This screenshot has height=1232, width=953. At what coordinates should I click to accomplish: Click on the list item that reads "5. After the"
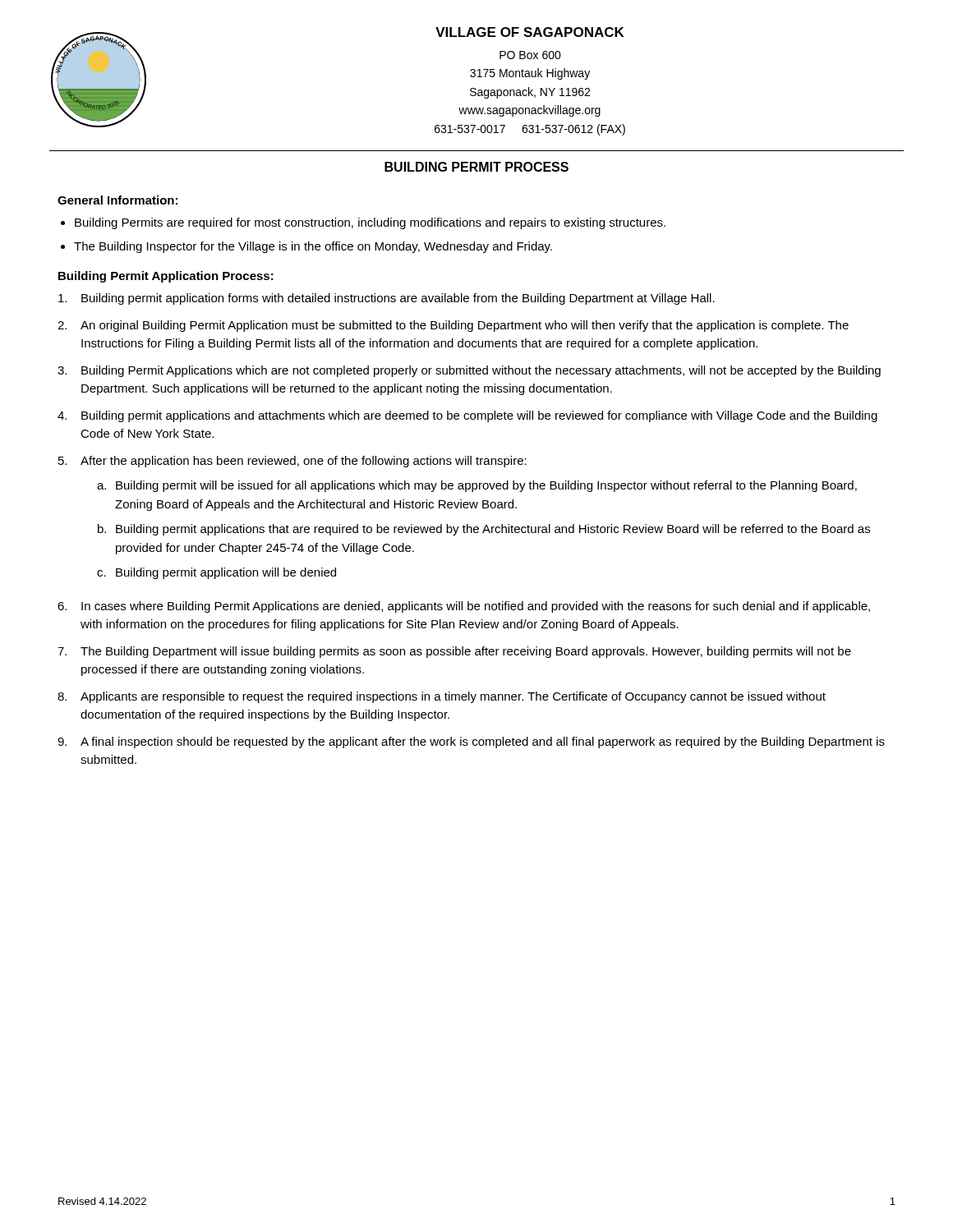[x=476, y=520]
